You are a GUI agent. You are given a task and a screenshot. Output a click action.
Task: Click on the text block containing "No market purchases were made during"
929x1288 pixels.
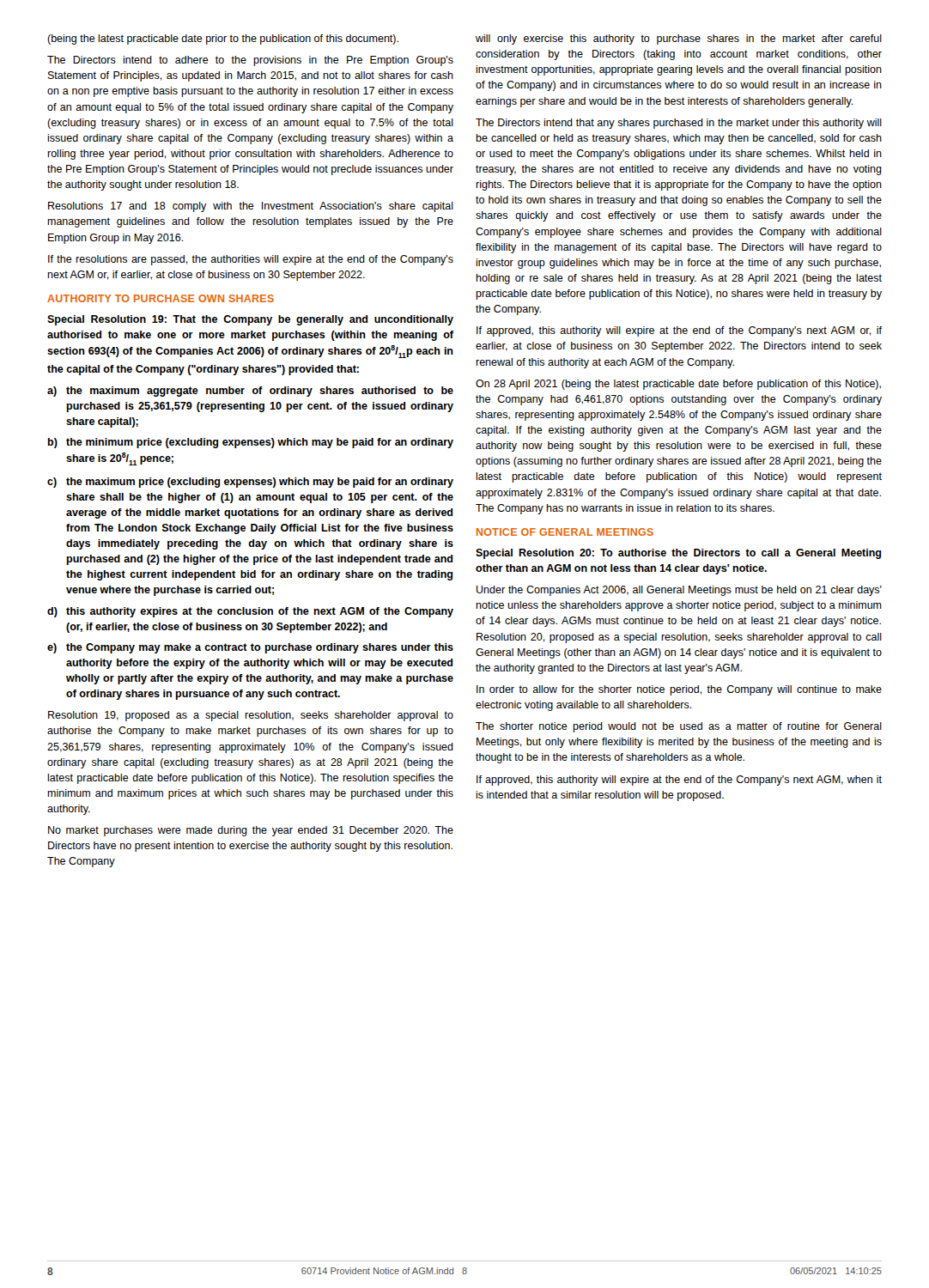click(250, 846)
